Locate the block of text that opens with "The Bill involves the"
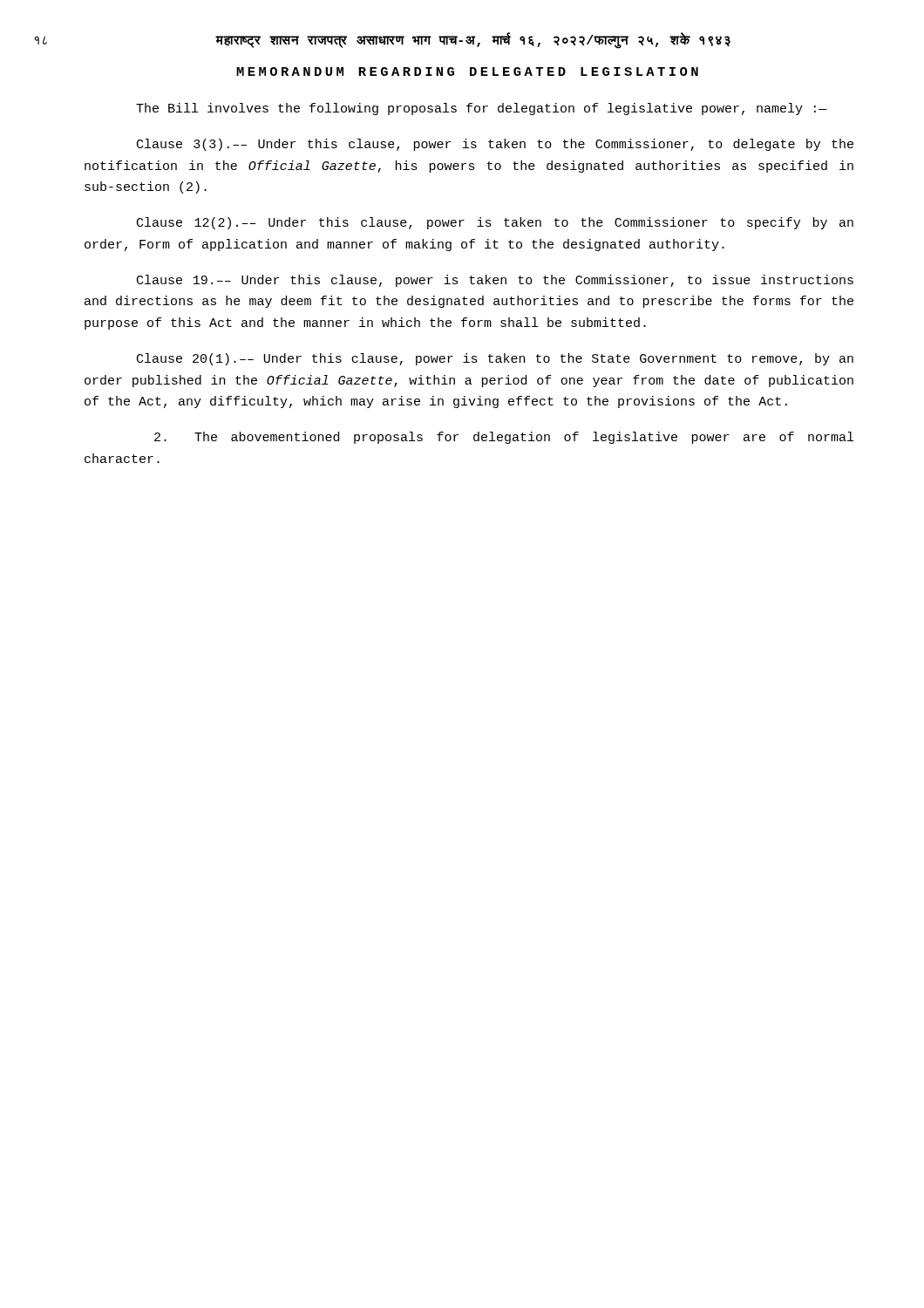924x1308 pixels. (481, 109)
